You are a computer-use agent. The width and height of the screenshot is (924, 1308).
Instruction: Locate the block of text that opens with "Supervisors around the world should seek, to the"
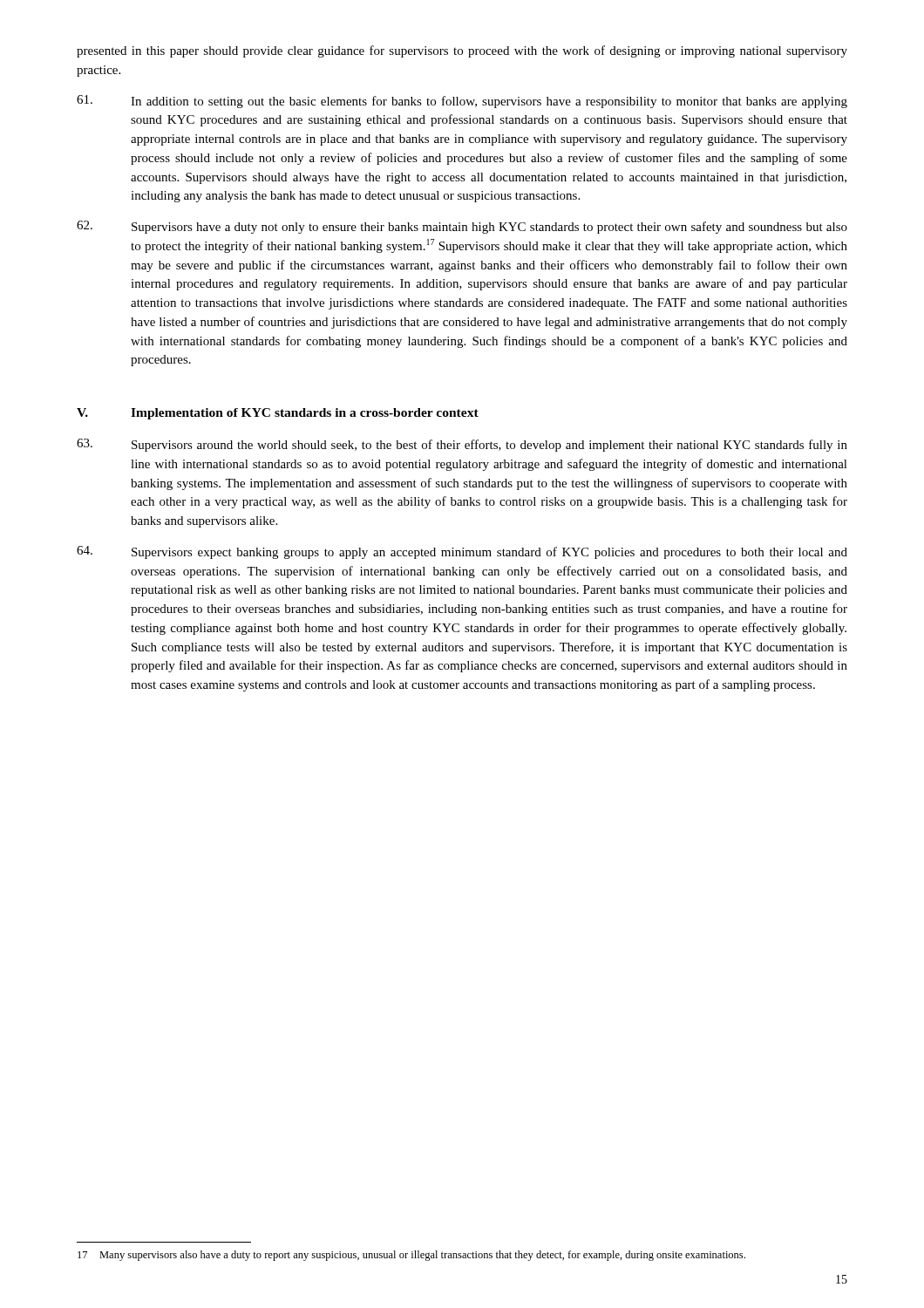462,483
